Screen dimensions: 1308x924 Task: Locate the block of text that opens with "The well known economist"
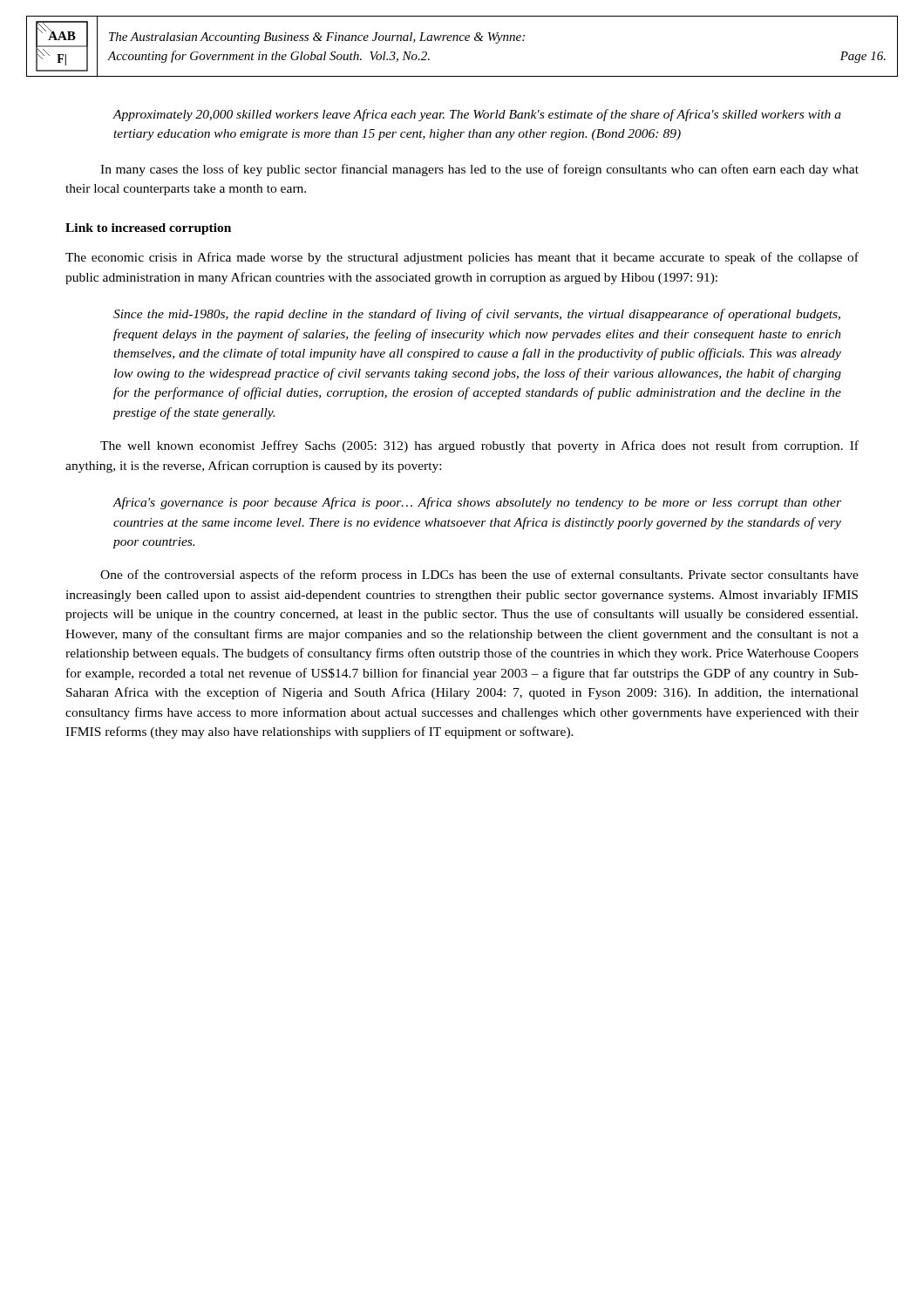(462, 455)
